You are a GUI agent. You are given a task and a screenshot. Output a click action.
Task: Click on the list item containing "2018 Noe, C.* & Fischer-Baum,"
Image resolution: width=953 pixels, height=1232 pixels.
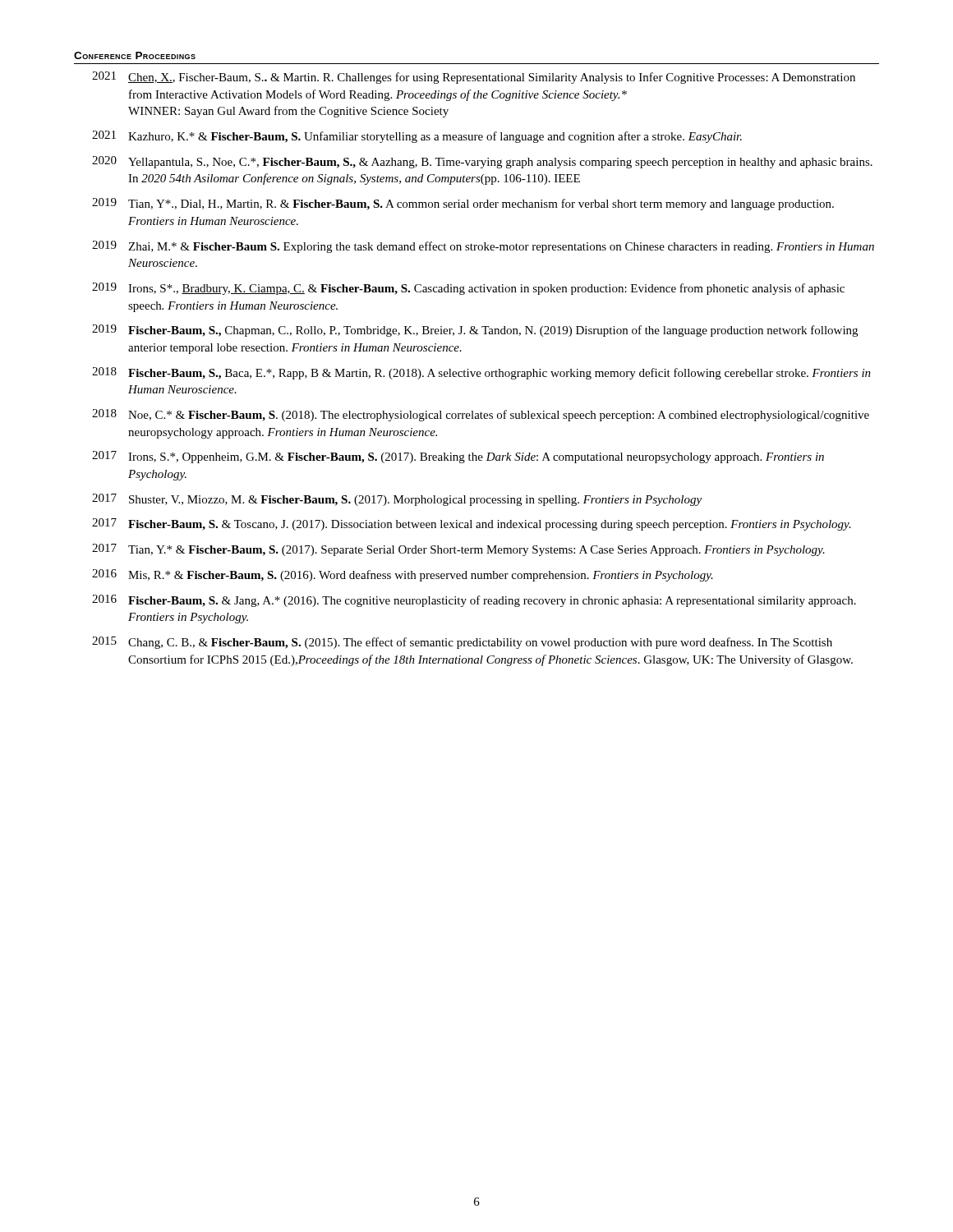(x=476, y=424)
